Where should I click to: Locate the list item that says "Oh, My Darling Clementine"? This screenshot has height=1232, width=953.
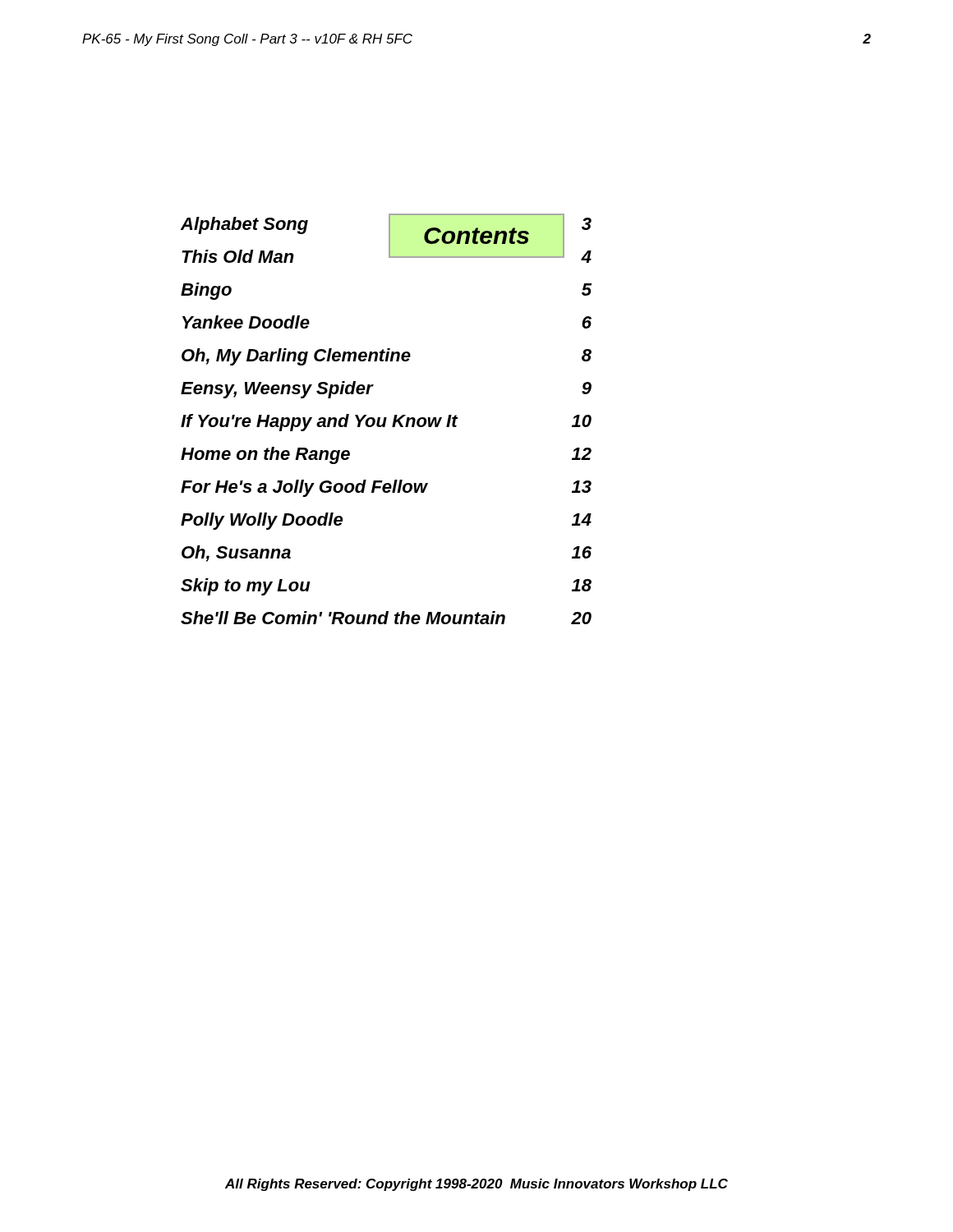point(386,356)
